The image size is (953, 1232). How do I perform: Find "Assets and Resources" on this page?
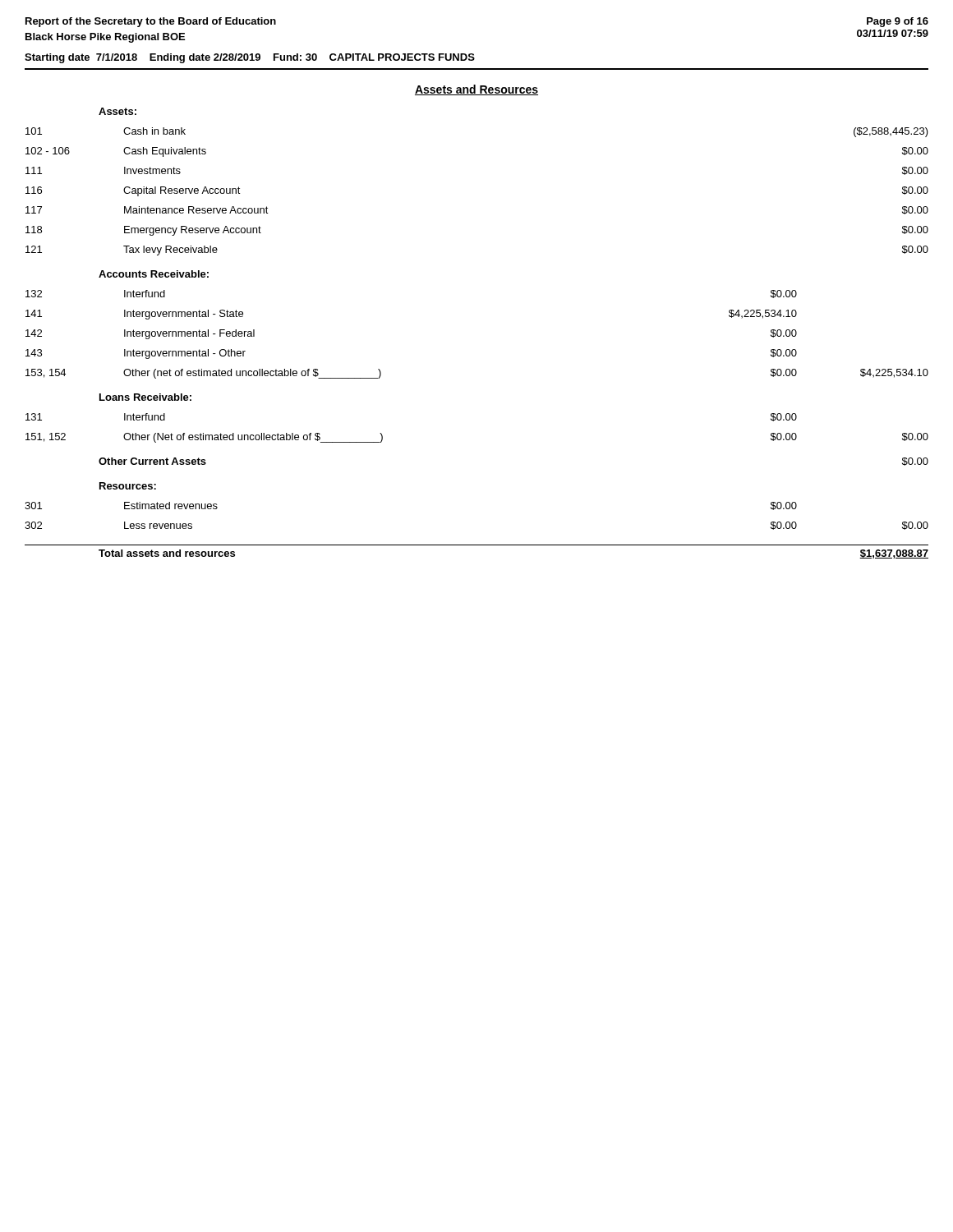pos(476,90)
